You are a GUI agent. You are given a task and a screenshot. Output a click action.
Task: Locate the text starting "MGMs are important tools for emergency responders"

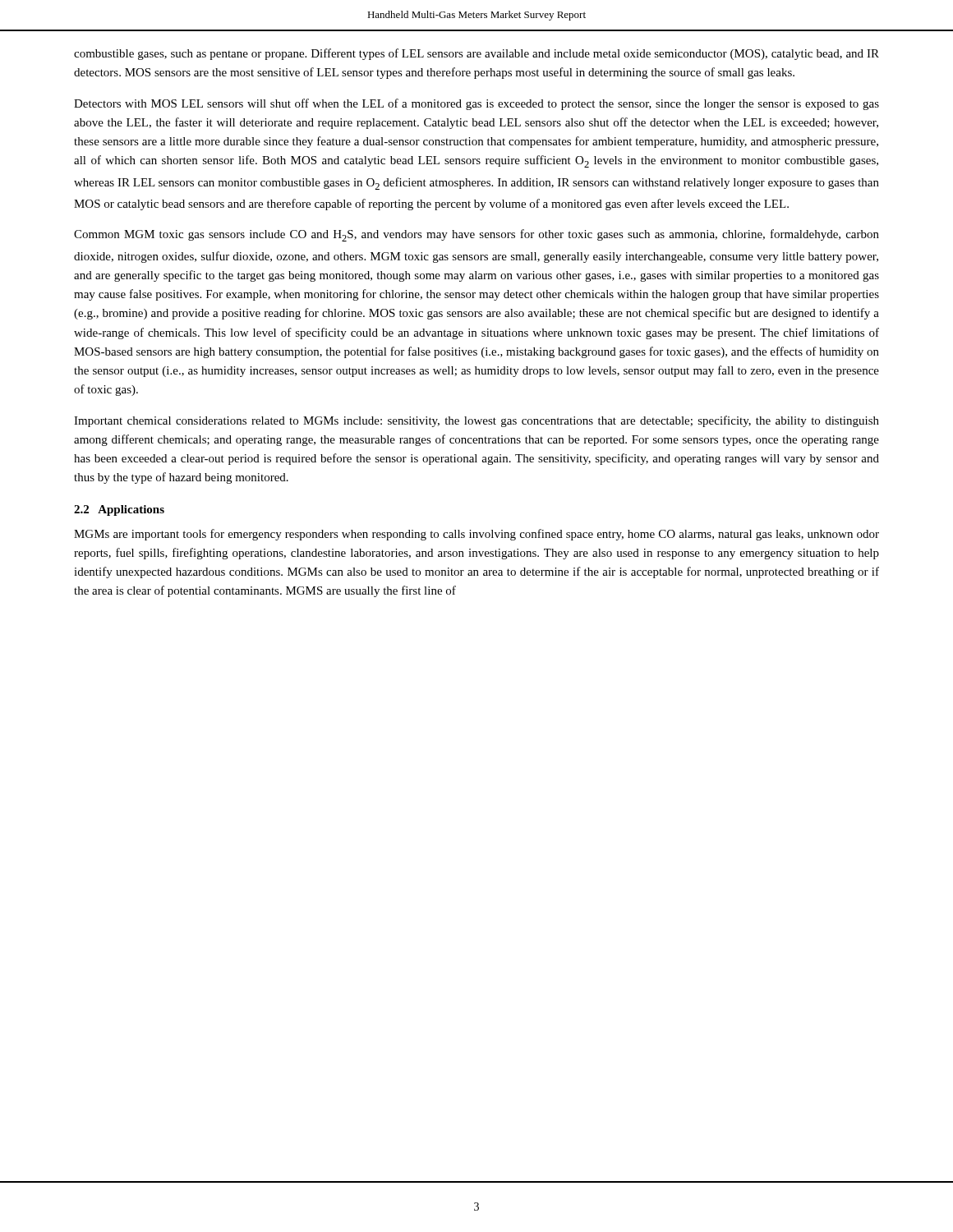coord(476,562)
